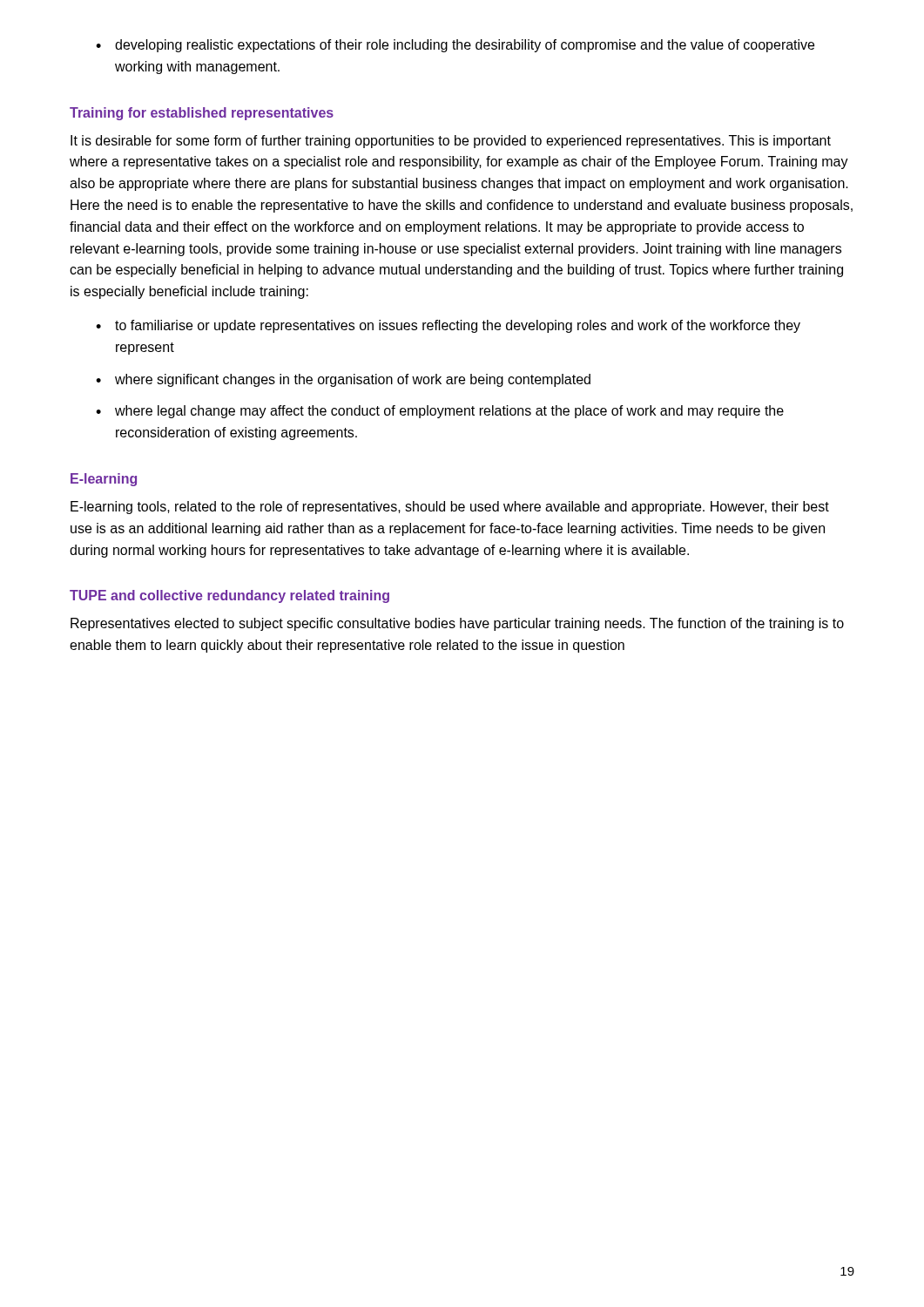Point to the block beginning "to familiarise or update"
This screenshot has height=1307, width=924.
(x=462, y=380)
